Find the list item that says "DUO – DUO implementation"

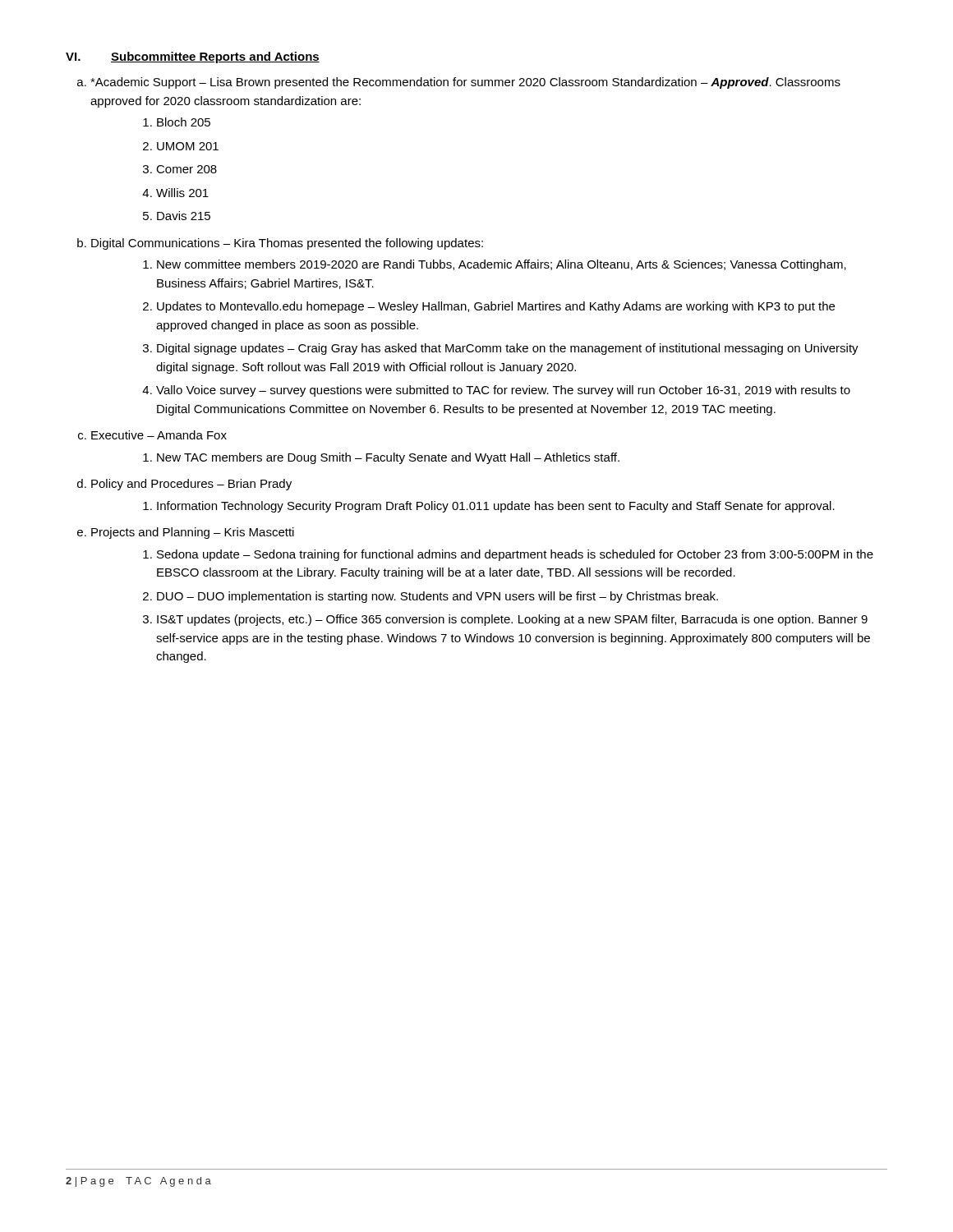click(x=438, y=595)
